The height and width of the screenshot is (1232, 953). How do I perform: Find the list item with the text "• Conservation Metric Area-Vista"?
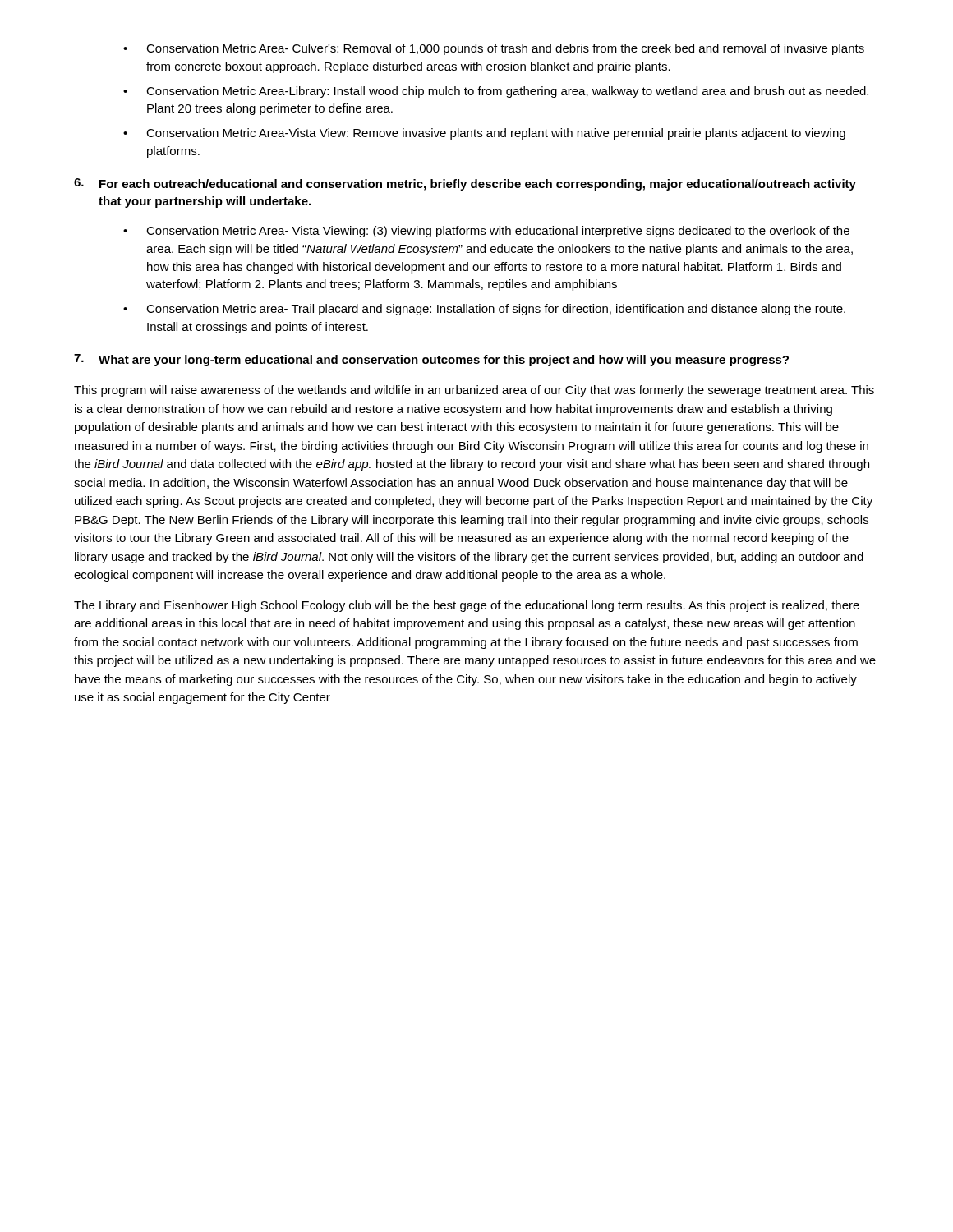501,142
